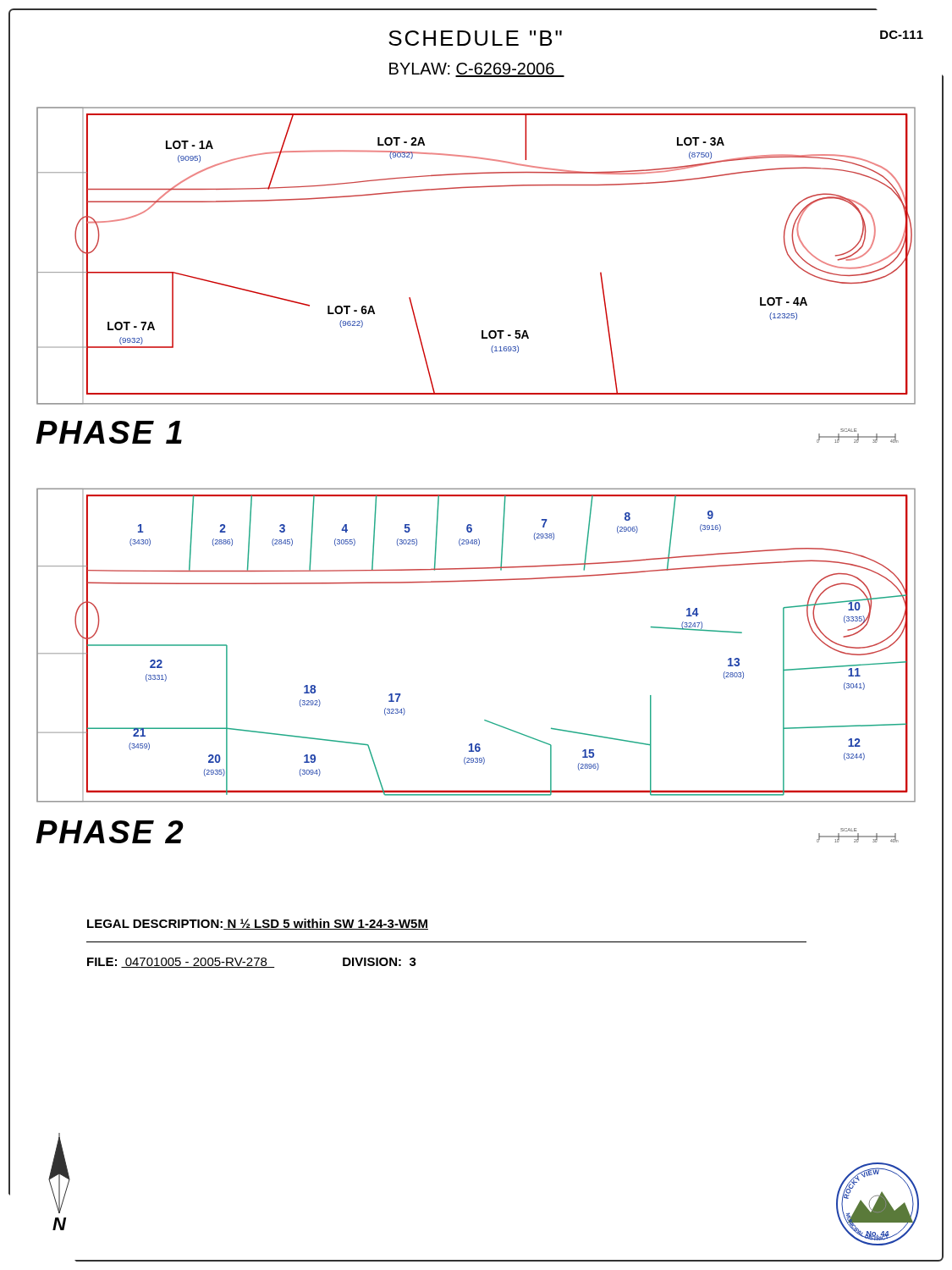The image size is (952, 1270).
Task: Find the caption that reads "PHASE 2"
Action: point(110,832)
